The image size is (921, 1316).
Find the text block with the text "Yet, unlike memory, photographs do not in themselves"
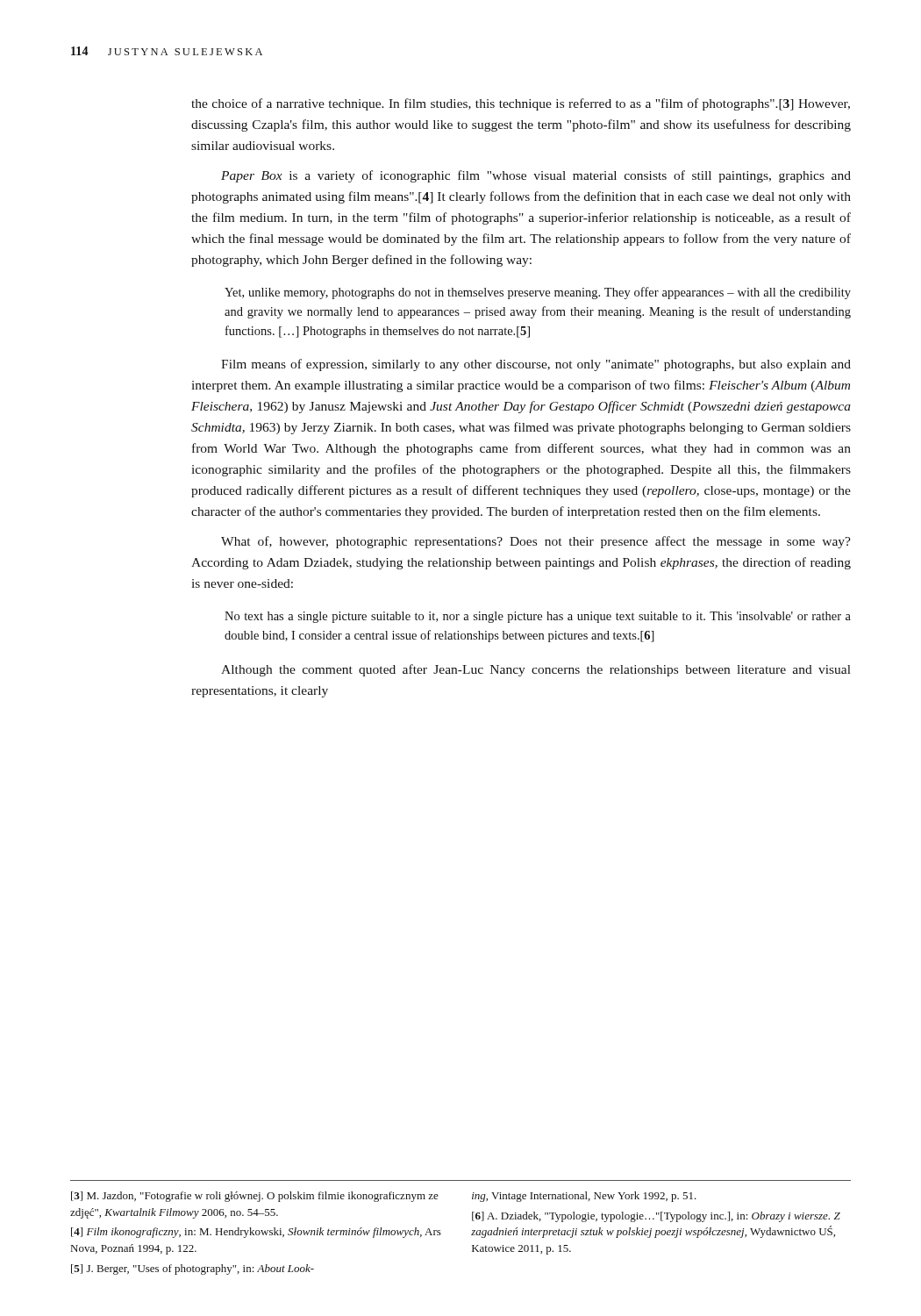coord(538,311)
